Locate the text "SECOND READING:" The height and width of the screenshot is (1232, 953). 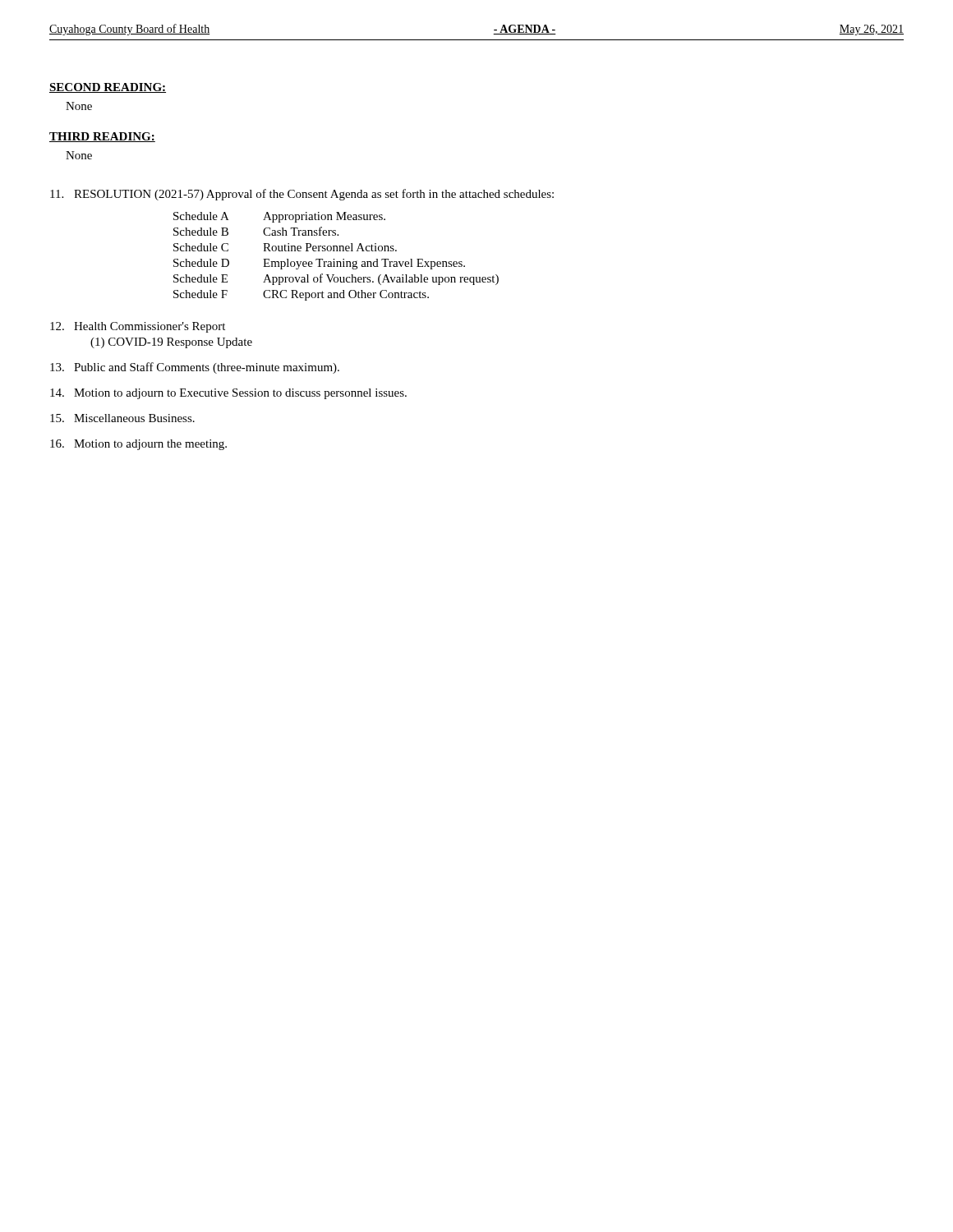point(108,87)
